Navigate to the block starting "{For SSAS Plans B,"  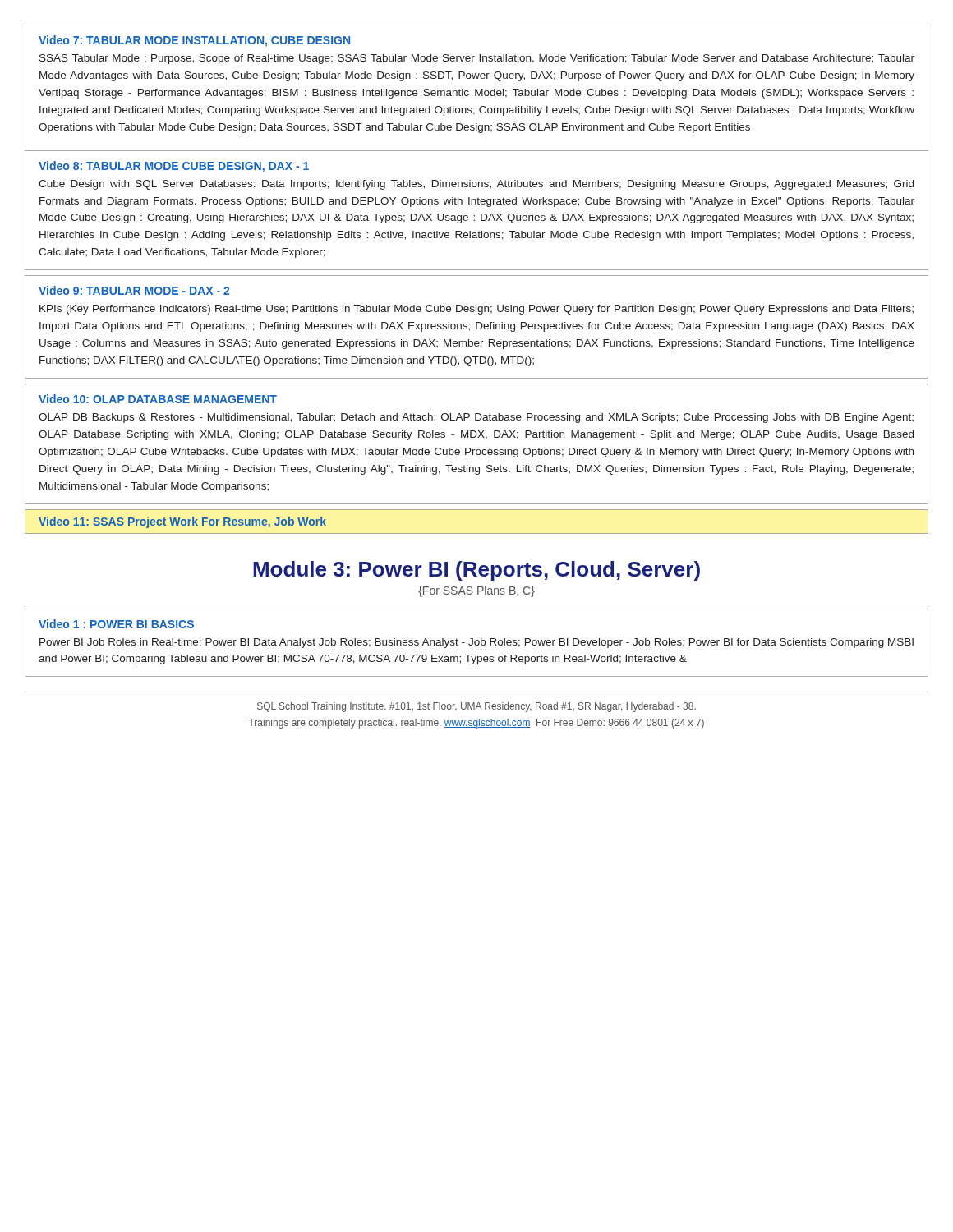476,590
